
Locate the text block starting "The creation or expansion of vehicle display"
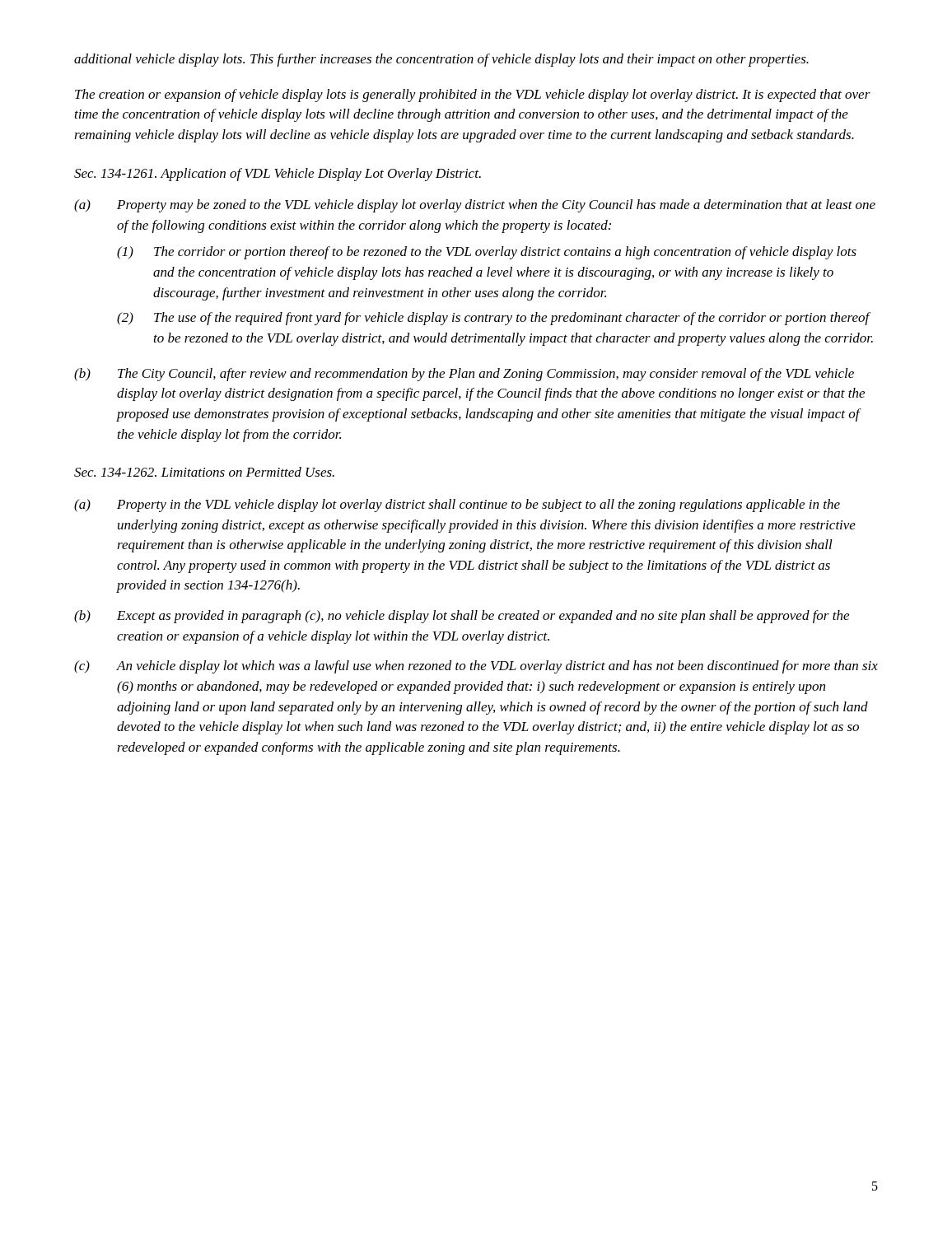coord(476,115)
